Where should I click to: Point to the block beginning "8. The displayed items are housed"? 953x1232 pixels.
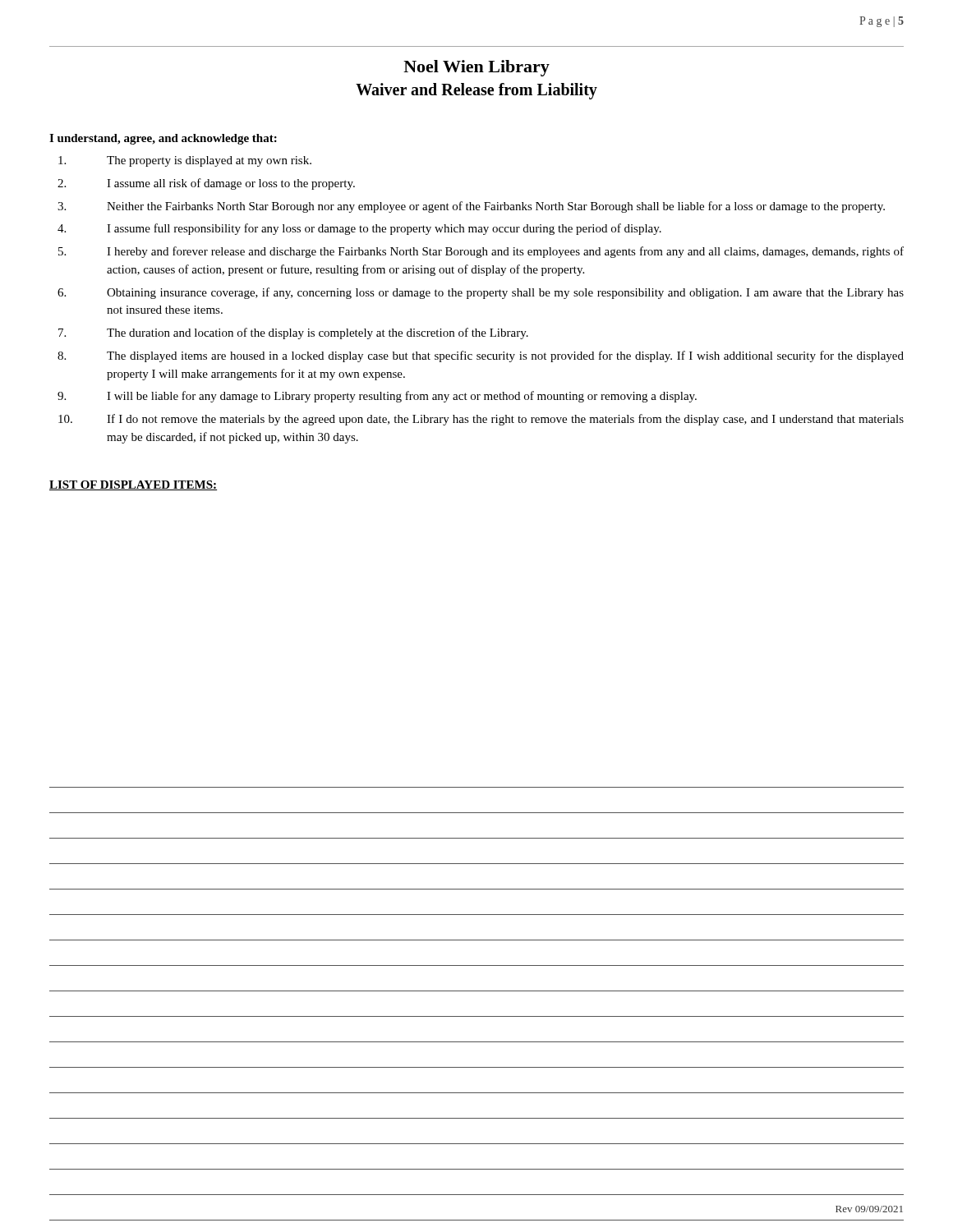(x=476, y=365)
